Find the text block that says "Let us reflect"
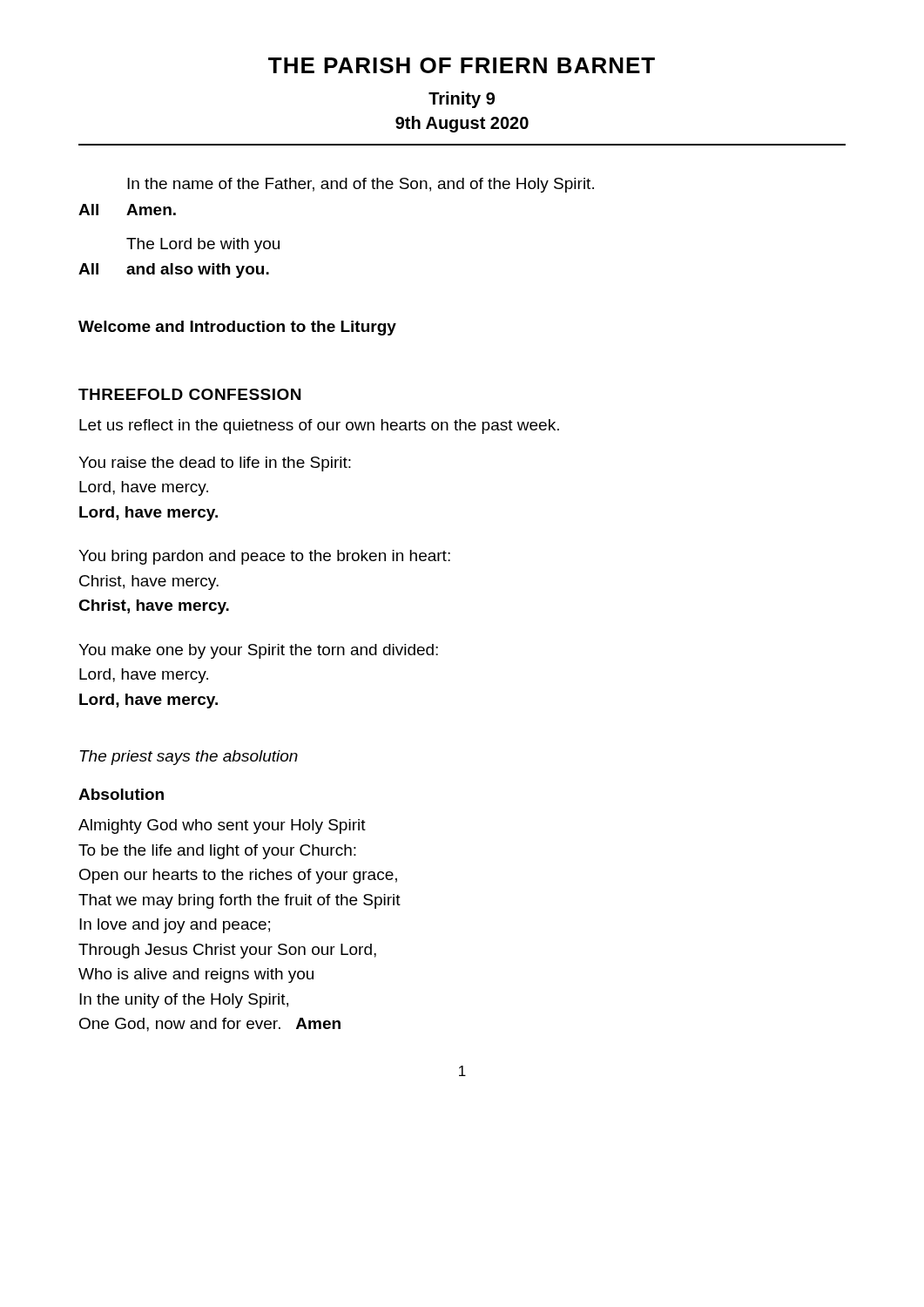 [319, 425]
